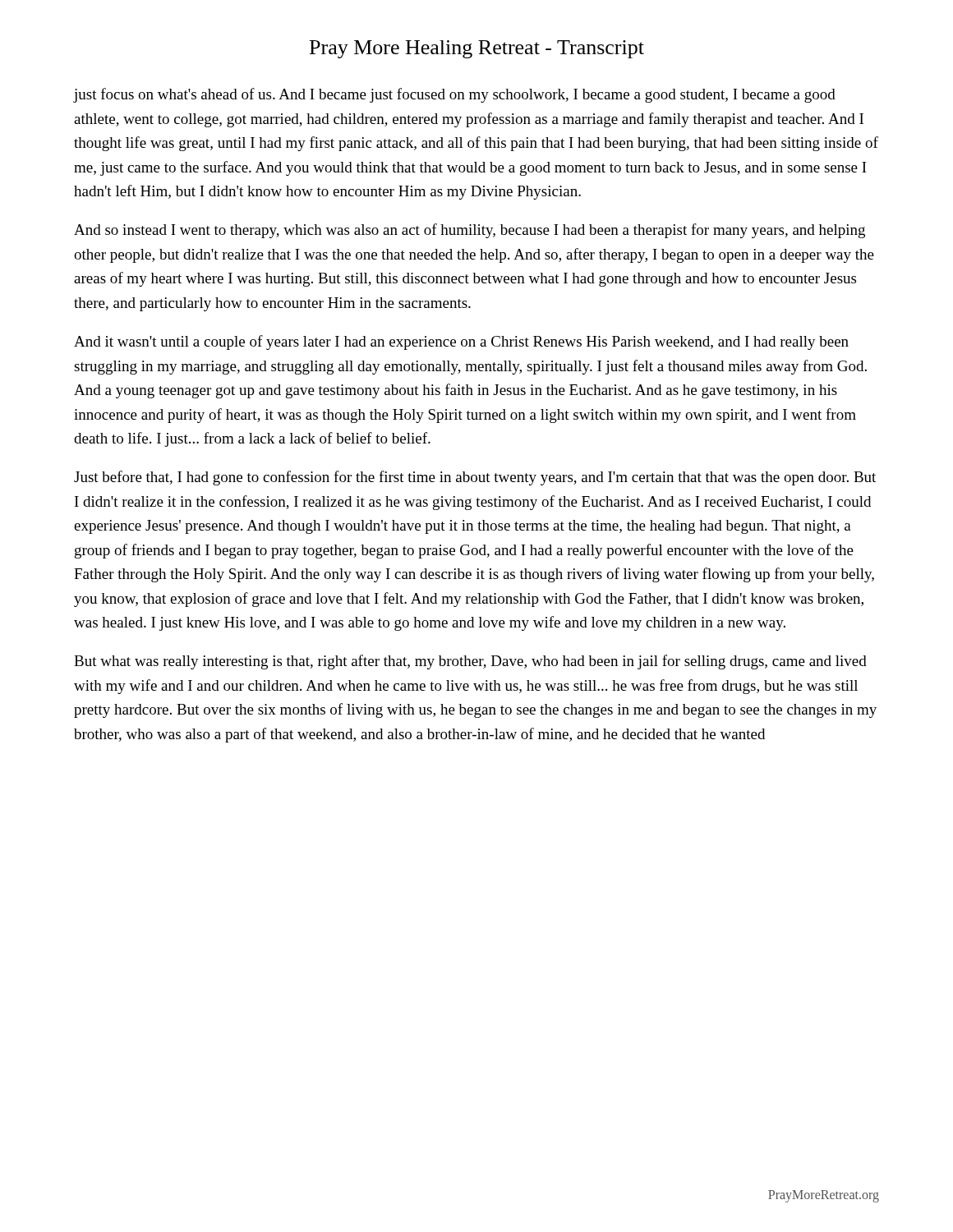Point to the text starting "Just before that, I had gone"
Screen dimensions: 1232x953
[476, 550]
